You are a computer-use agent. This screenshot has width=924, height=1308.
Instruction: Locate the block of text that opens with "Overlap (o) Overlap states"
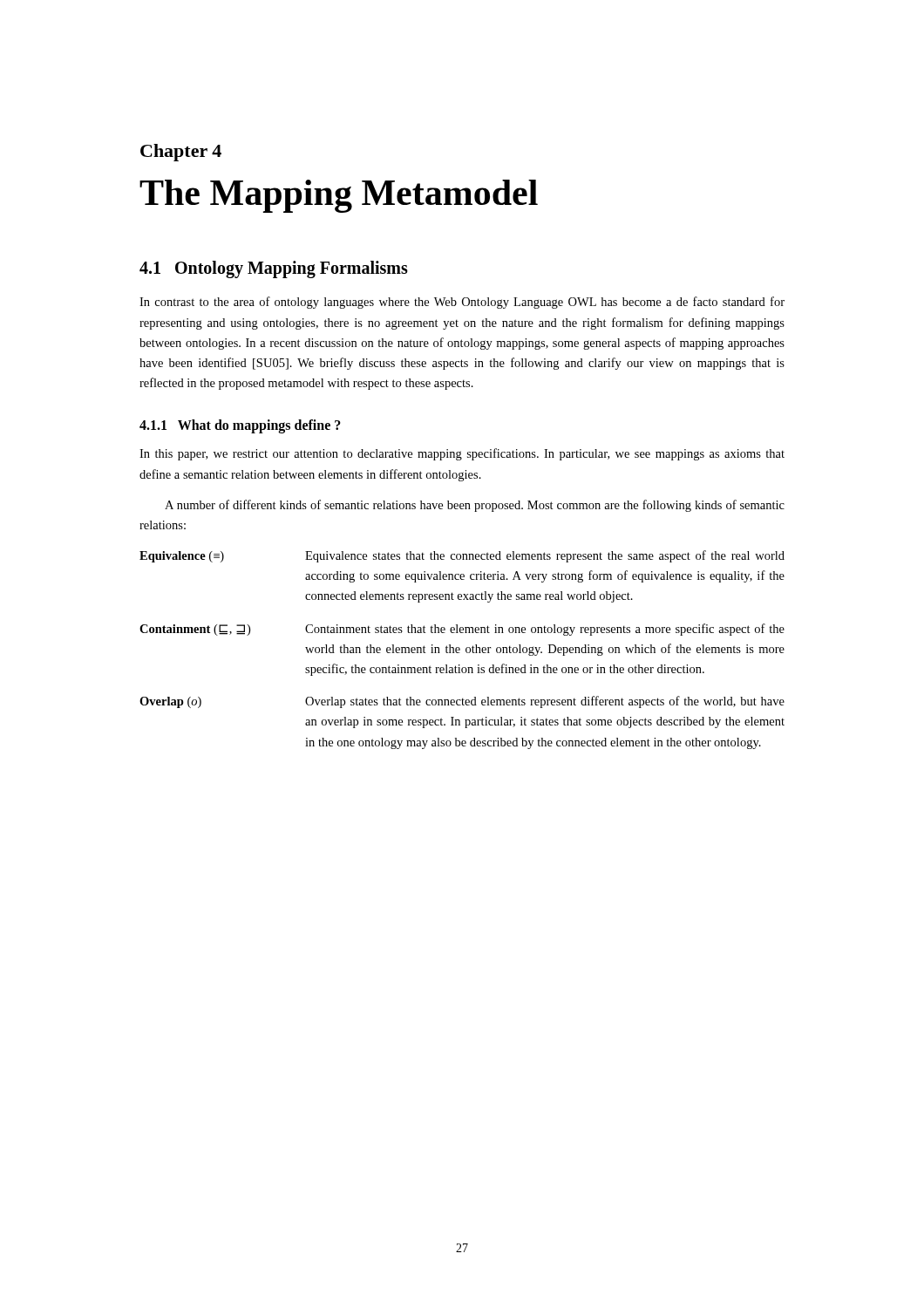pyautogui.click(x=462, y=722)
